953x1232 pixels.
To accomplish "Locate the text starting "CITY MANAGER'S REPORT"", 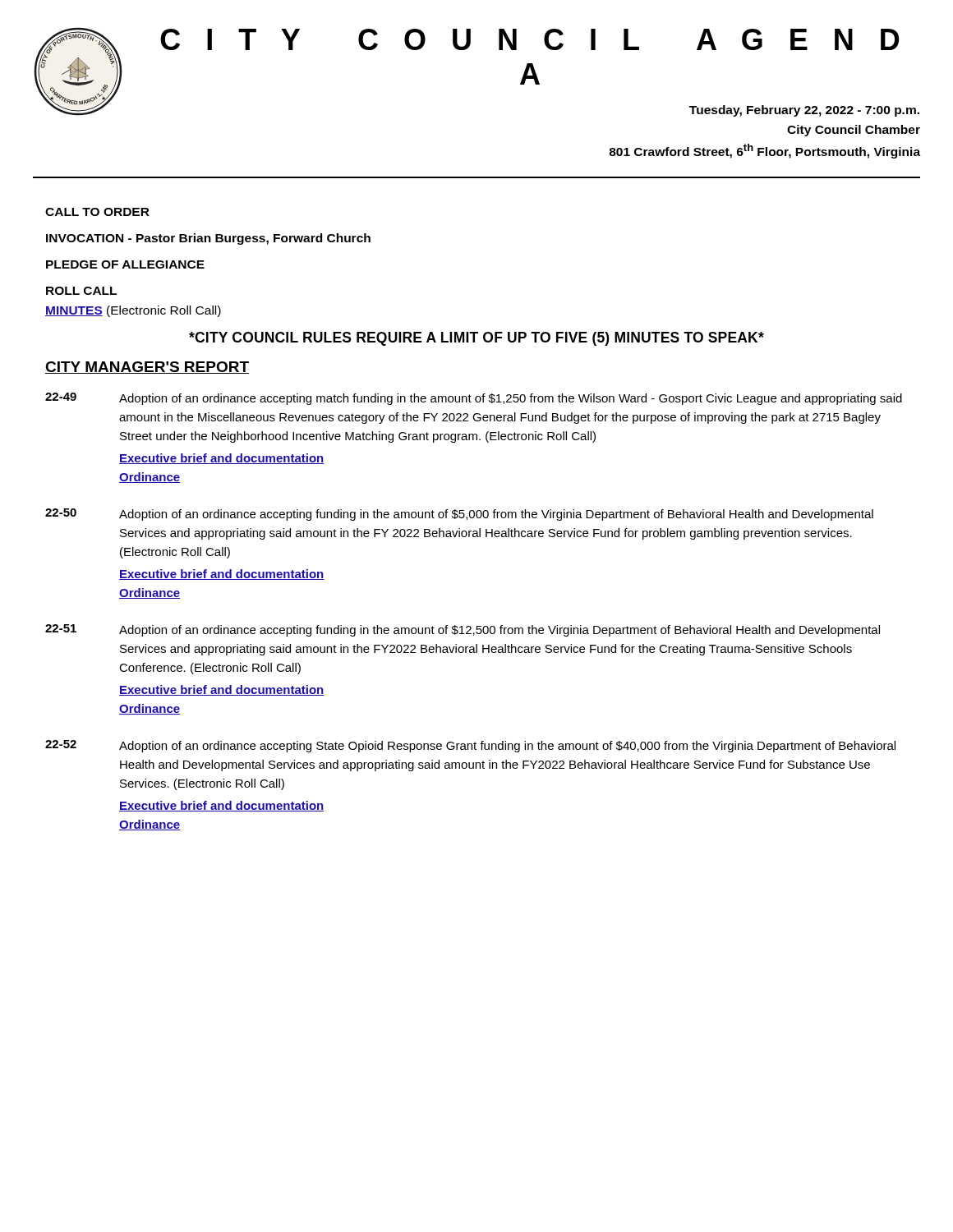I will [147, 367].
